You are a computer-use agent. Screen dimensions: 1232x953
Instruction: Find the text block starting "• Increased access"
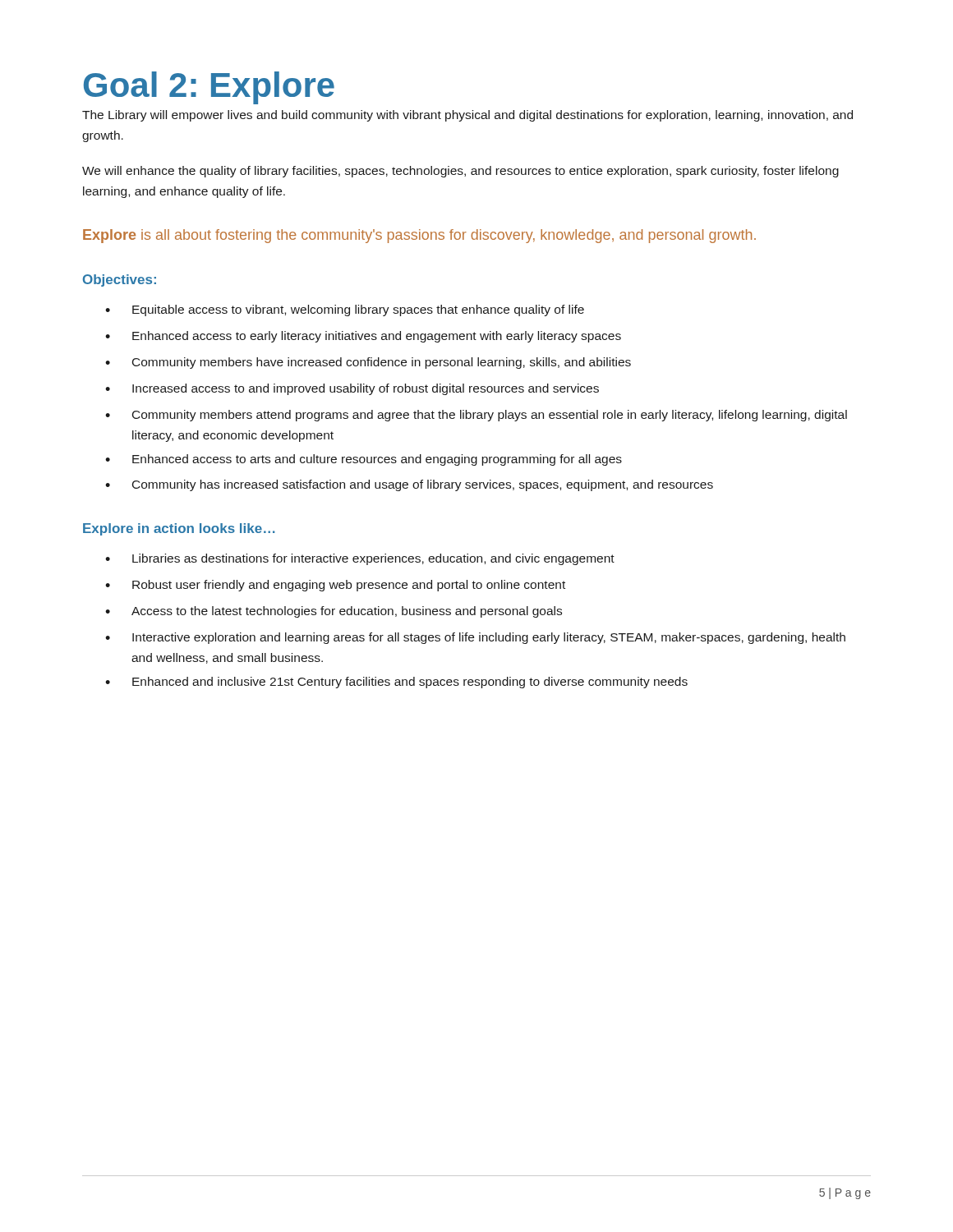488,390
